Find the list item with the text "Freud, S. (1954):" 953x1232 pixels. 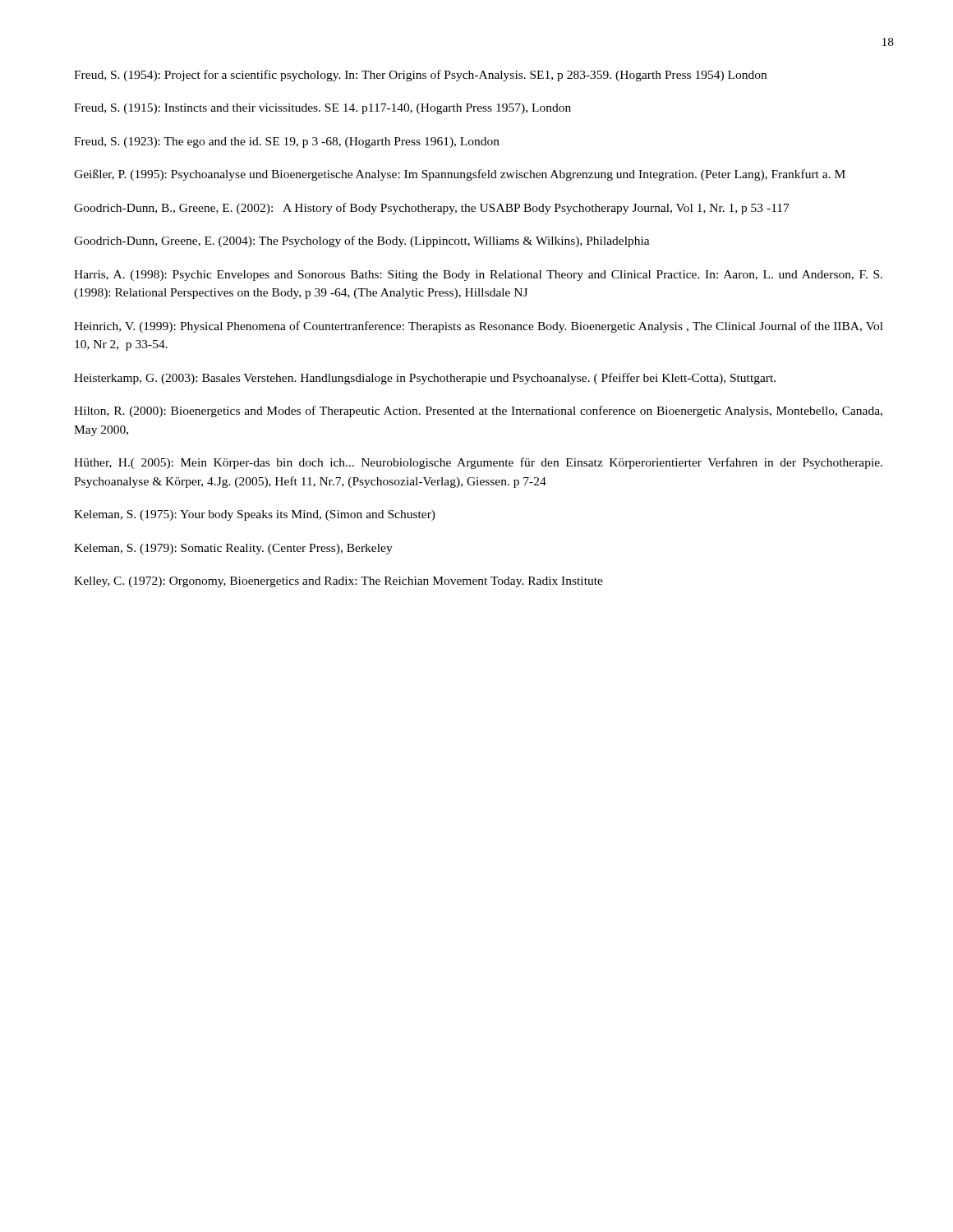pyautogui.click(x=421, y=74)
